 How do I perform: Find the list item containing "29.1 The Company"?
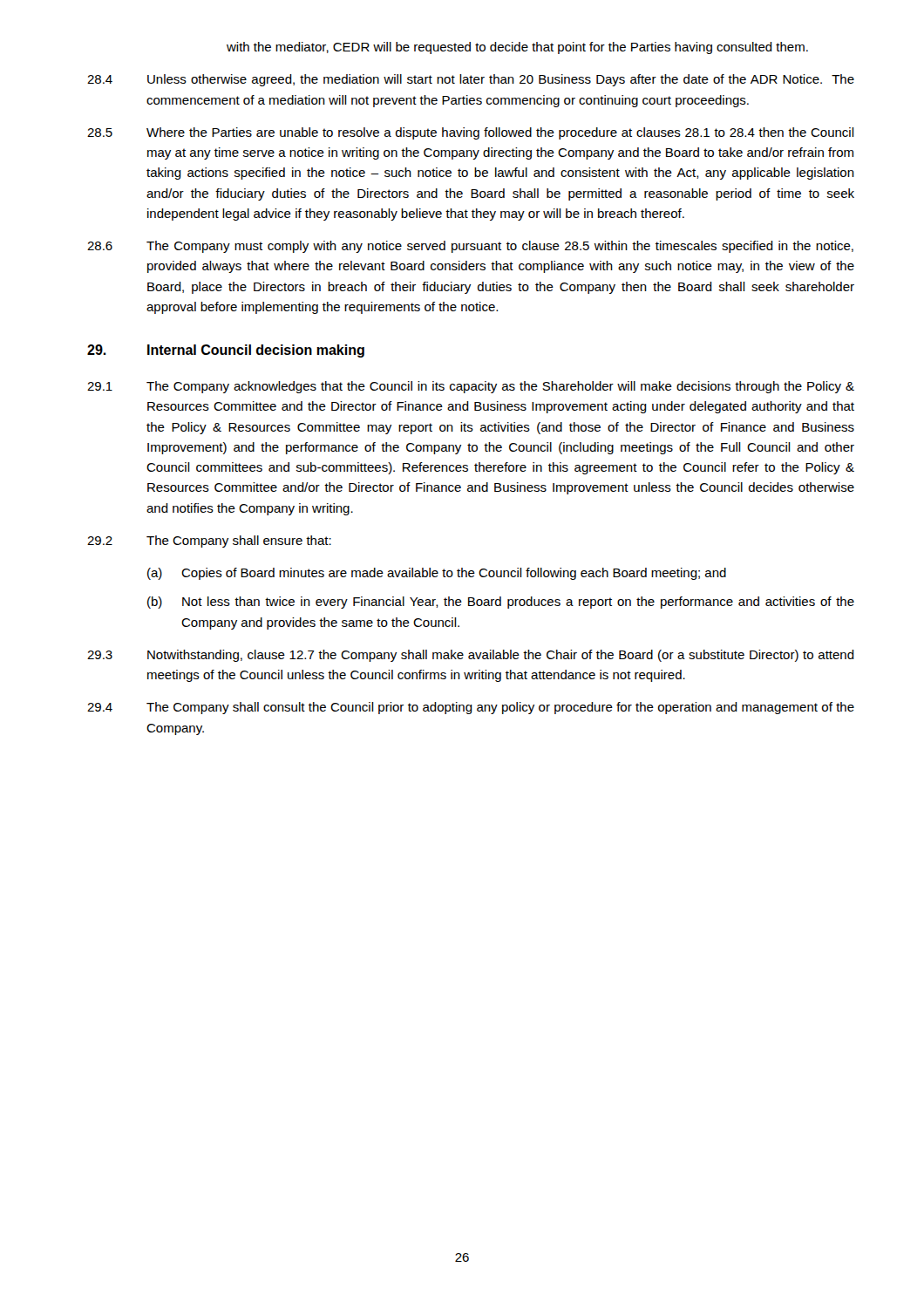471,447
